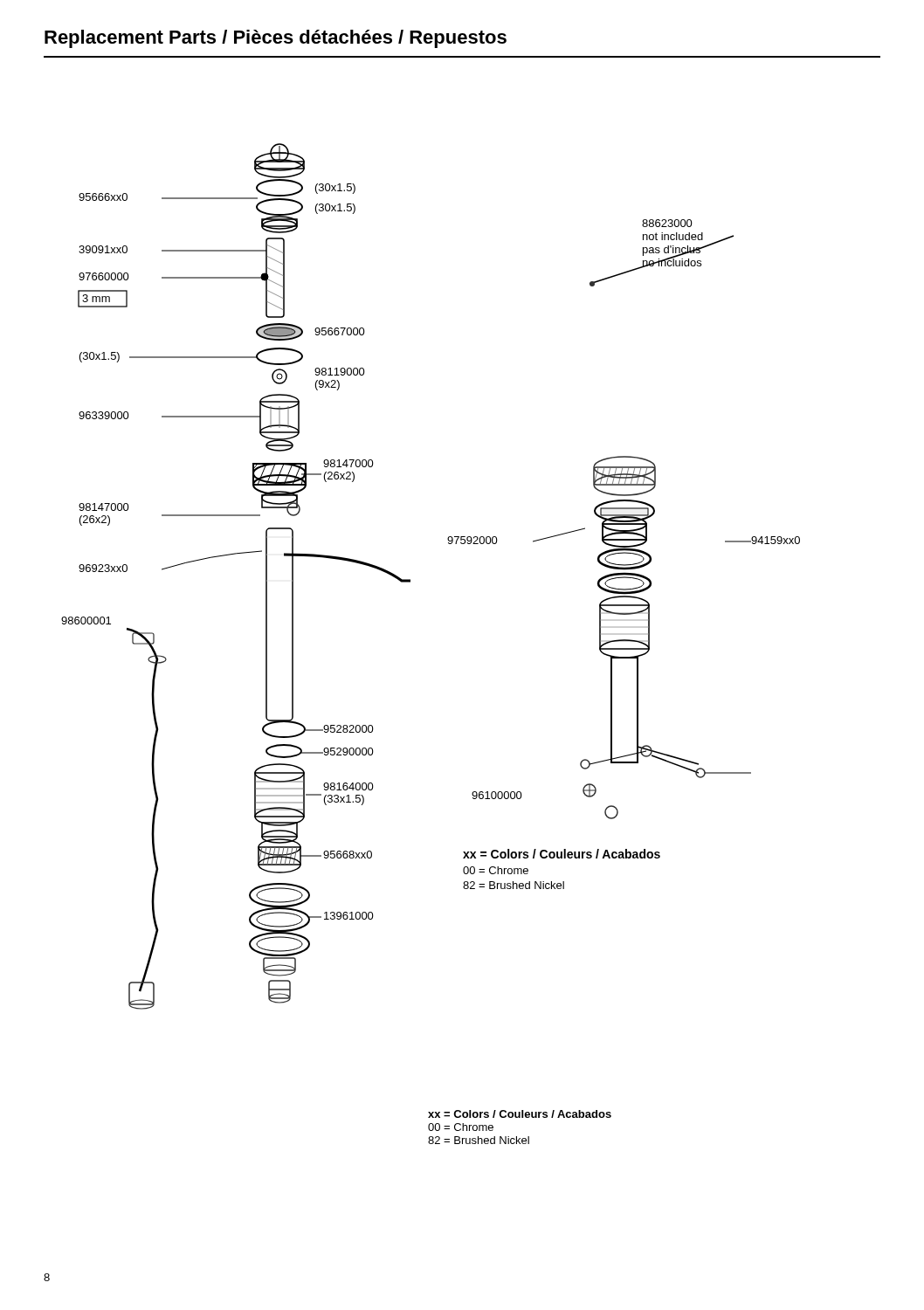Viewport: 924px width, 1310px height.
Task: Select the title that reads "Replacement Parts / Pièces"
Action: pos(462,42)
